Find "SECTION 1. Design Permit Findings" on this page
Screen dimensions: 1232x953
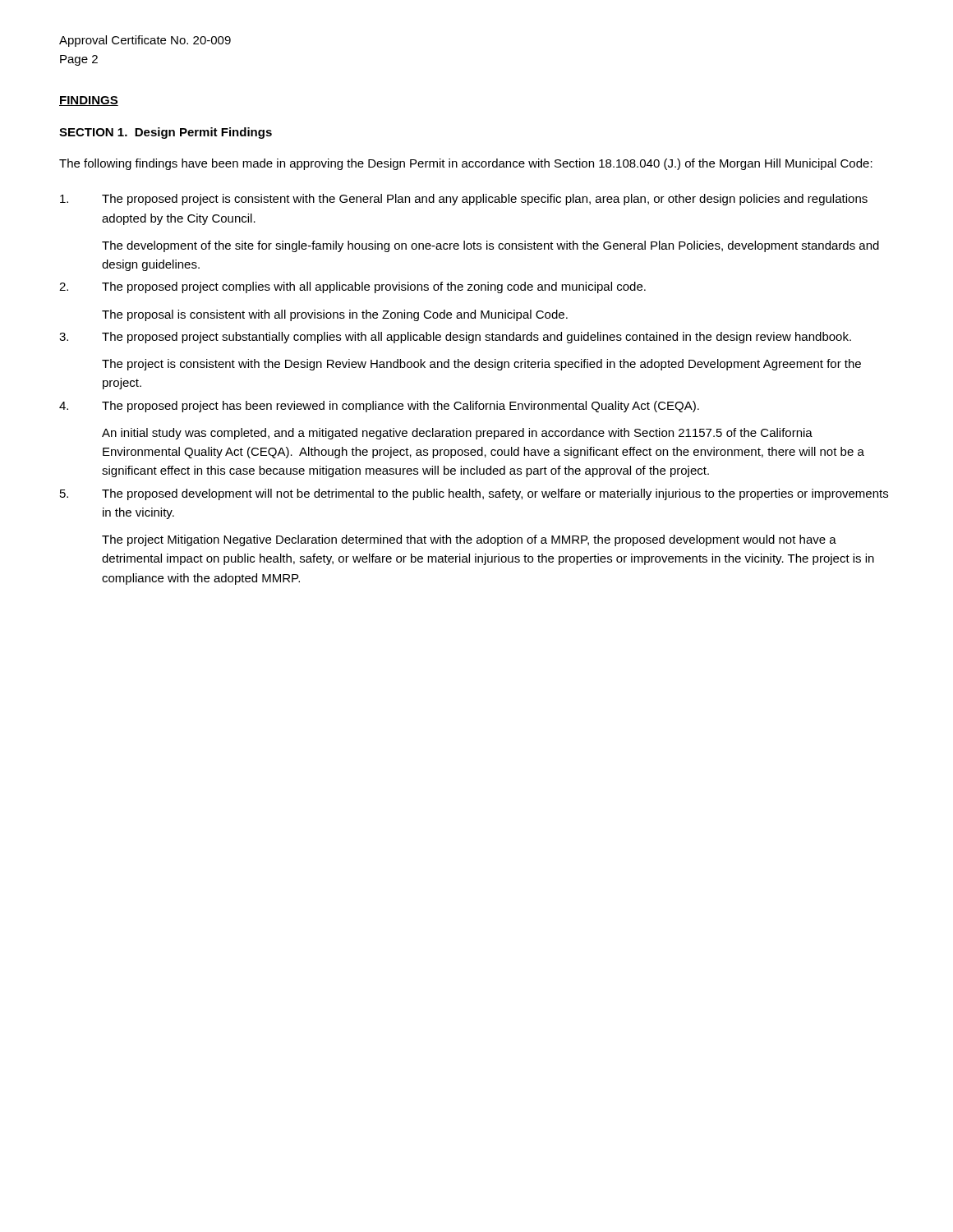166,132
